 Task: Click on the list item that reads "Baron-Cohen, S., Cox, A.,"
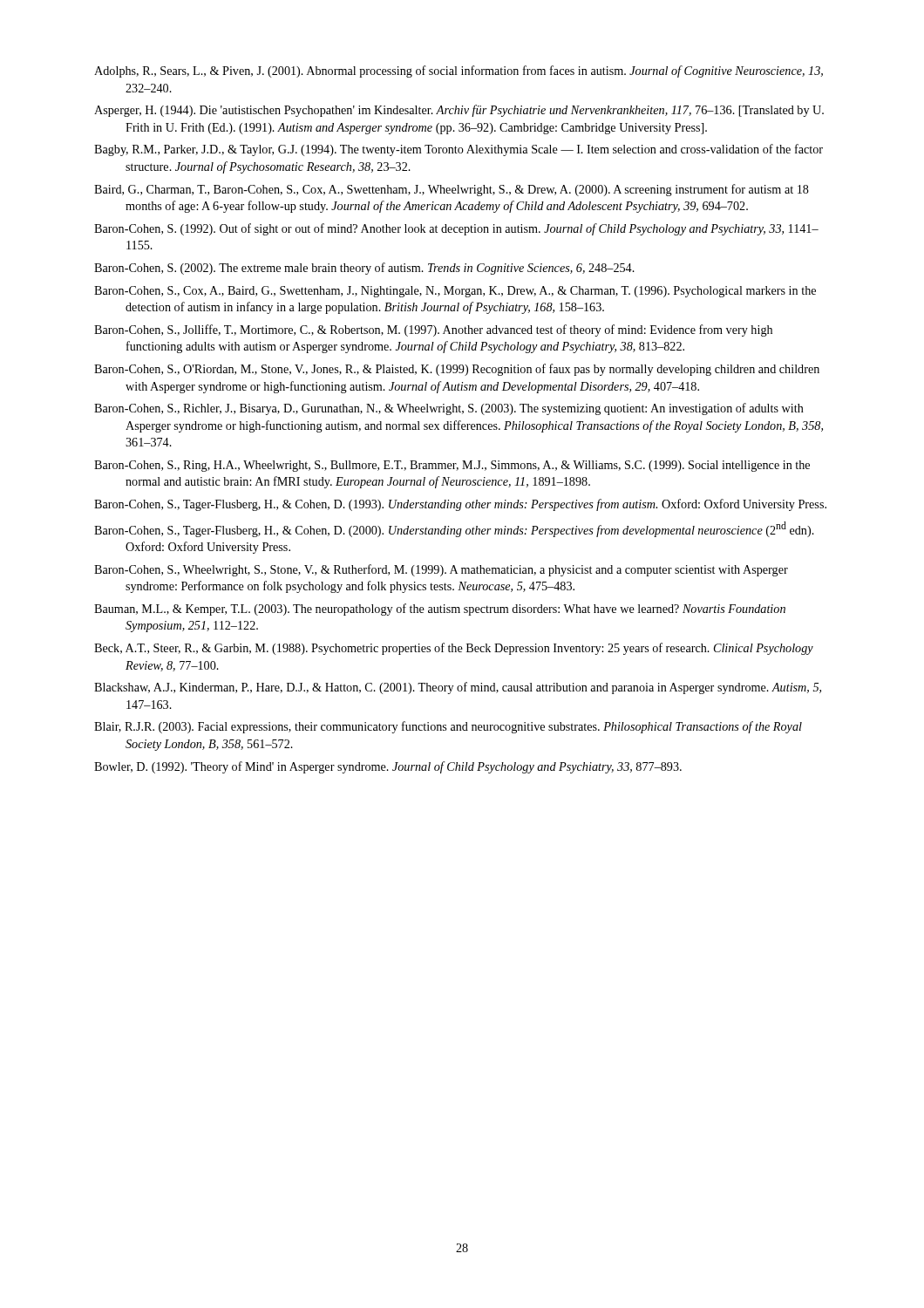tap(462, 299)
